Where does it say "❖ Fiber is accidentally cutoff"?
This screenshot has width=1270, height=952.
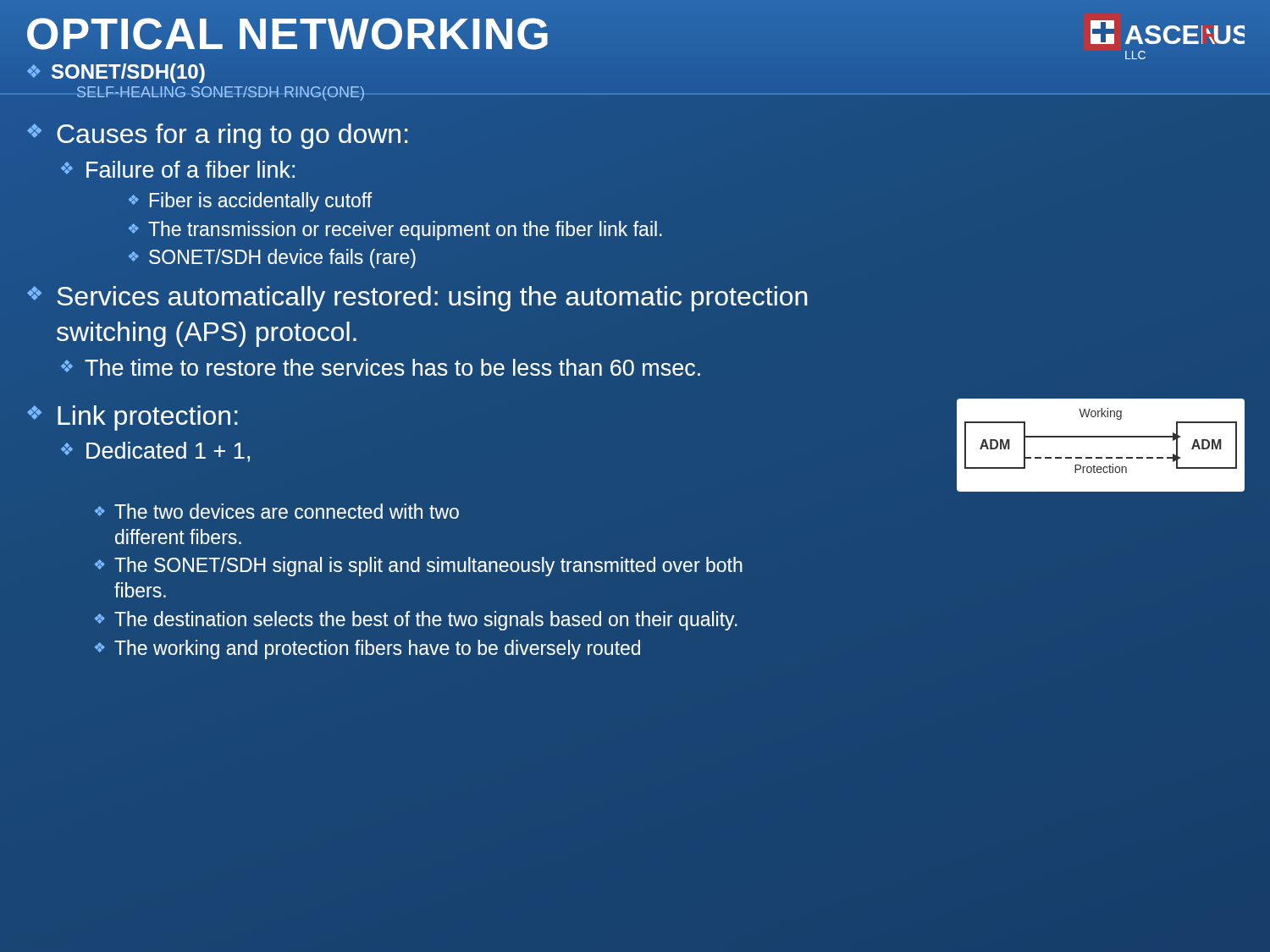click(249, 201)
